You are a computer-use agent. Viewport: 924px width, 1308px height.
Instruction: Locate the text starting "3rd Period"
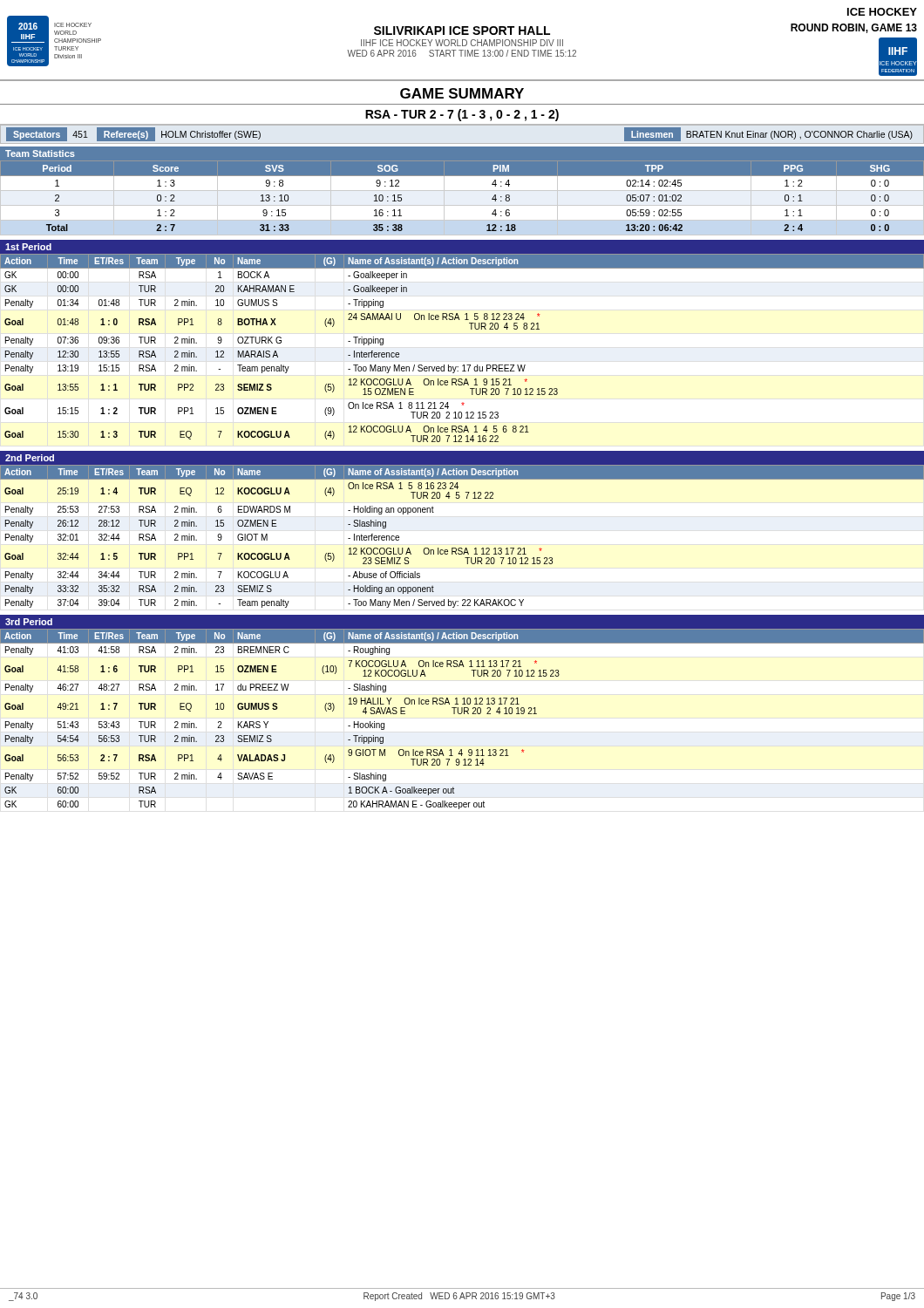coord(29,622)
